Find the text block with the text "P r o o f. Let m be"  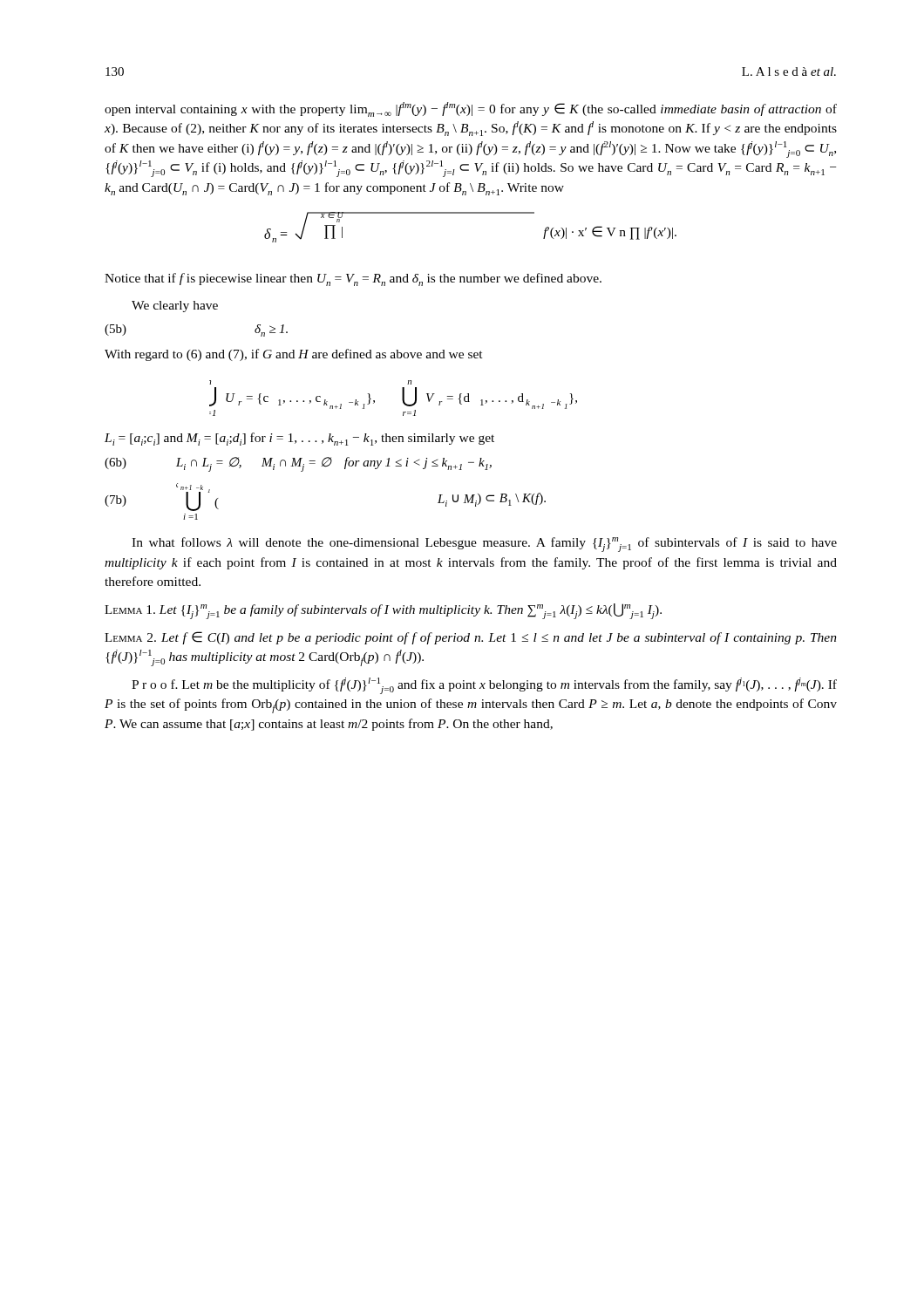471,703
